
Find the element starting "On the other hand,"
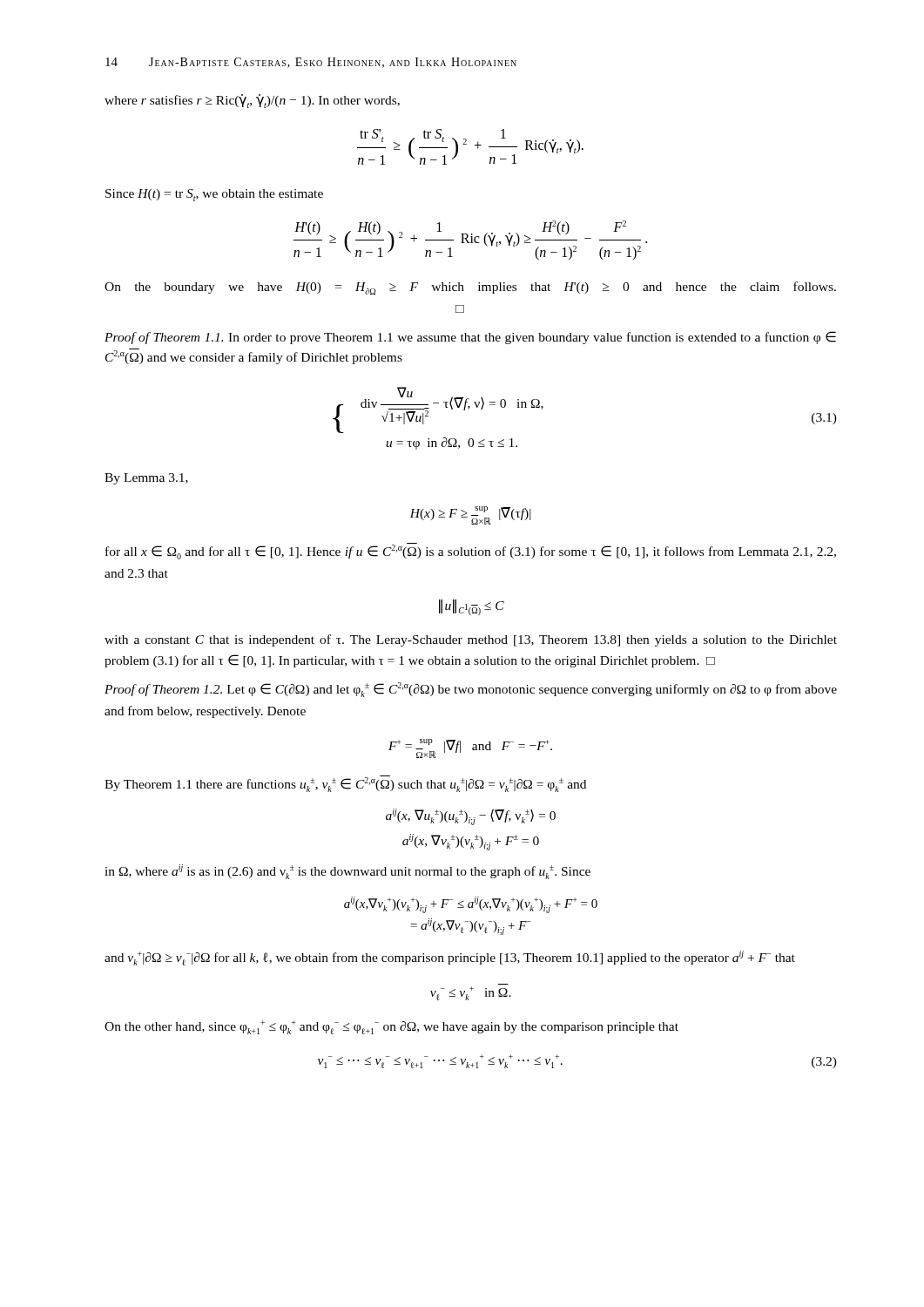point(391,1027)
